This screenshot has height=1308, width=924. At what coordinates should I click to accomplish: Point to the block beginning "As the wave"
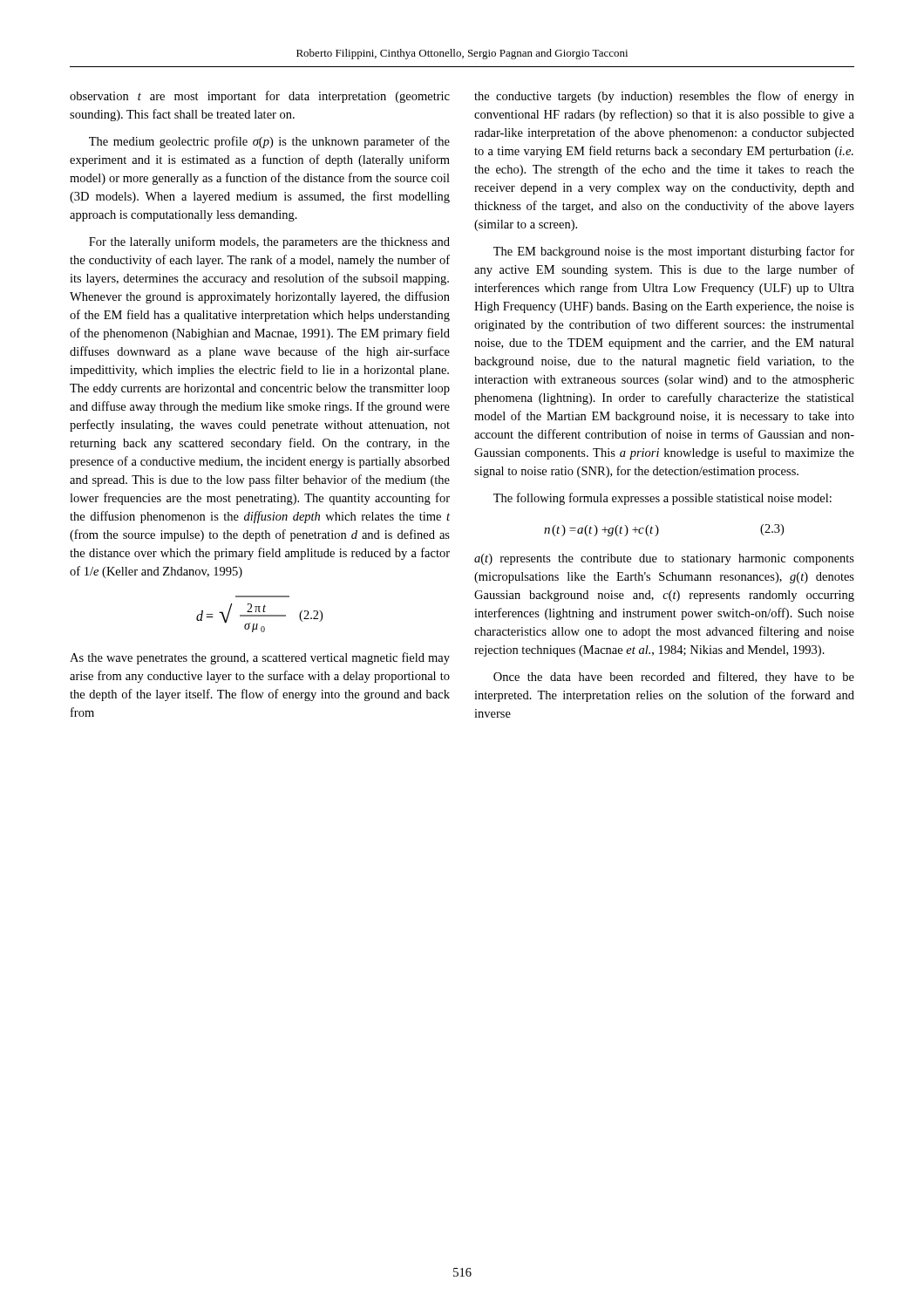[x=260, y=686]
